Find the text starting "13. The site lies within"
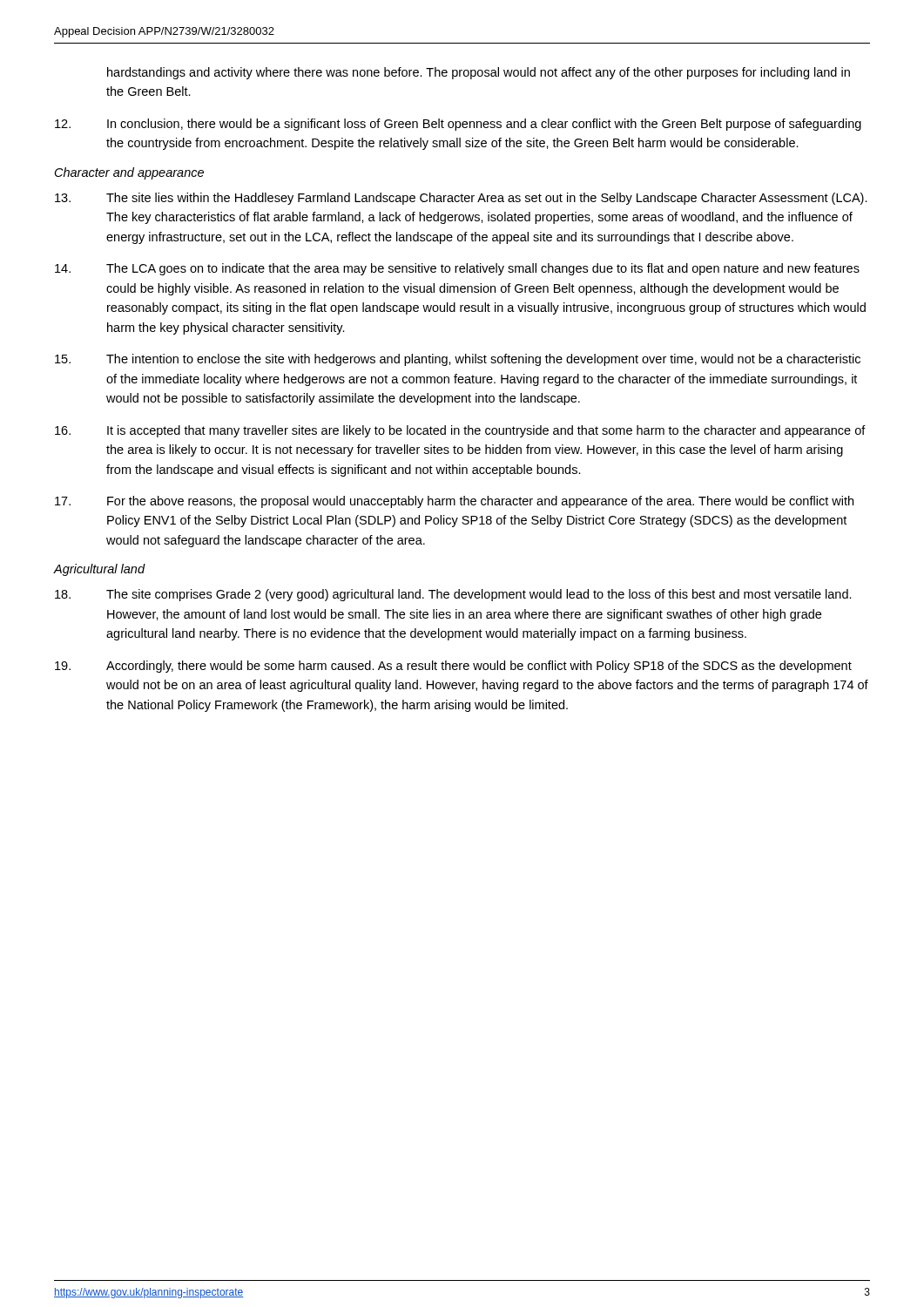The image size is (924, 1307). point(462,217)
